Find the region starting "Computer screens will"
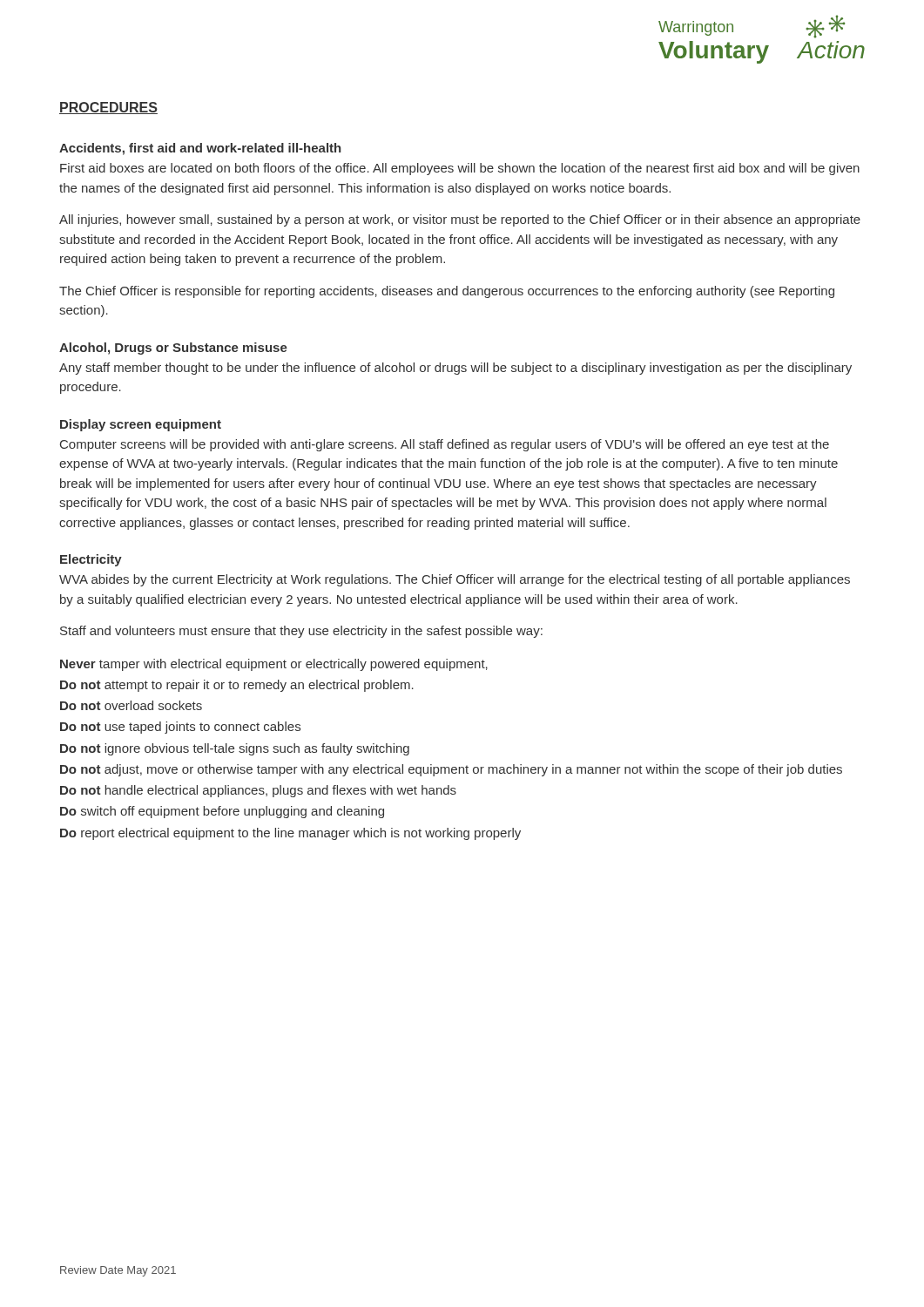Image resolution: width=924 pixels, height=1307 pixels. 449,483
